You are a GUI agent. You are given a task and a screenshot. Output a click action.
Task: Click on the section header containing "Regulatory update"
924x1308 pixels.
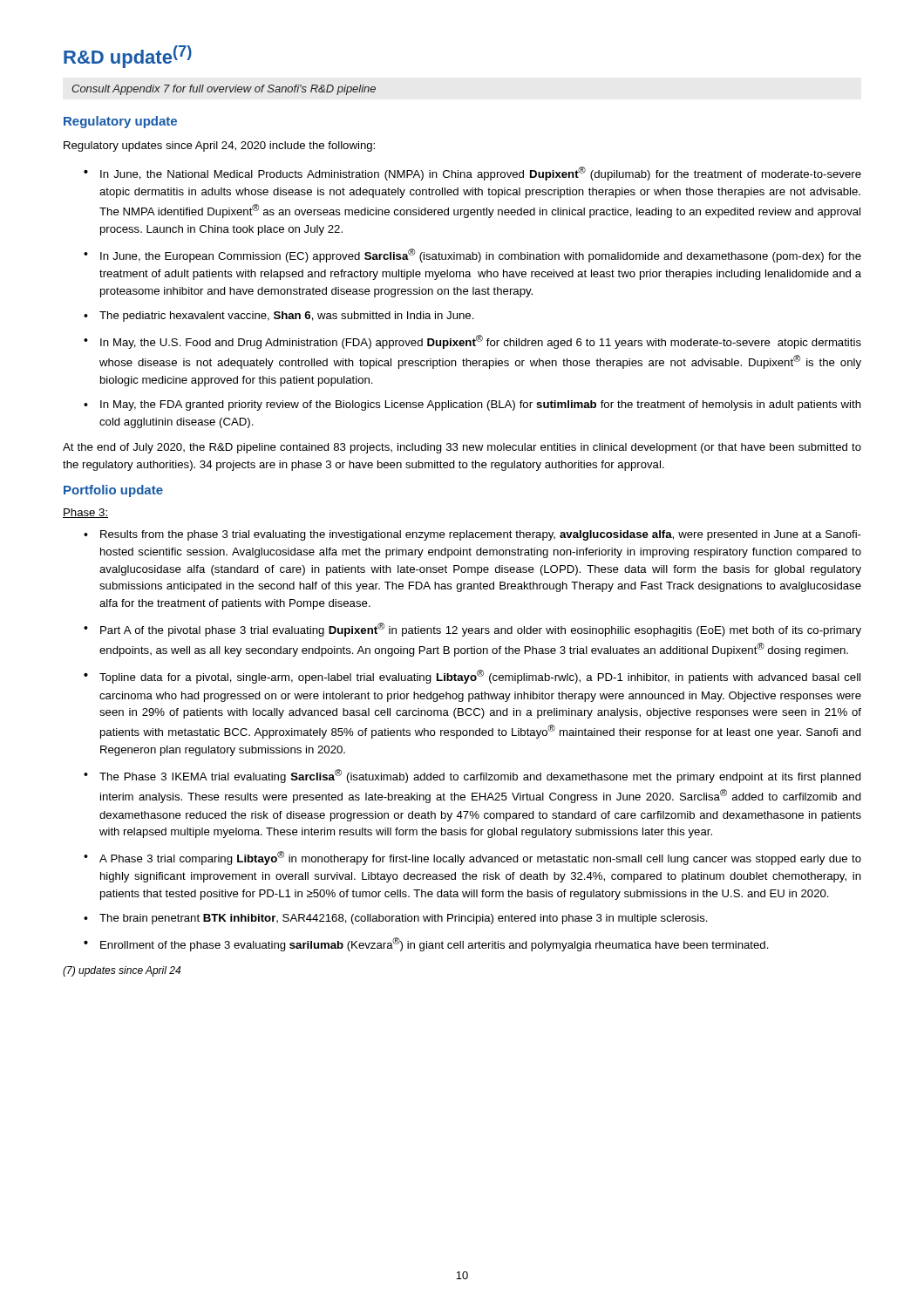[x=120, y=122]
